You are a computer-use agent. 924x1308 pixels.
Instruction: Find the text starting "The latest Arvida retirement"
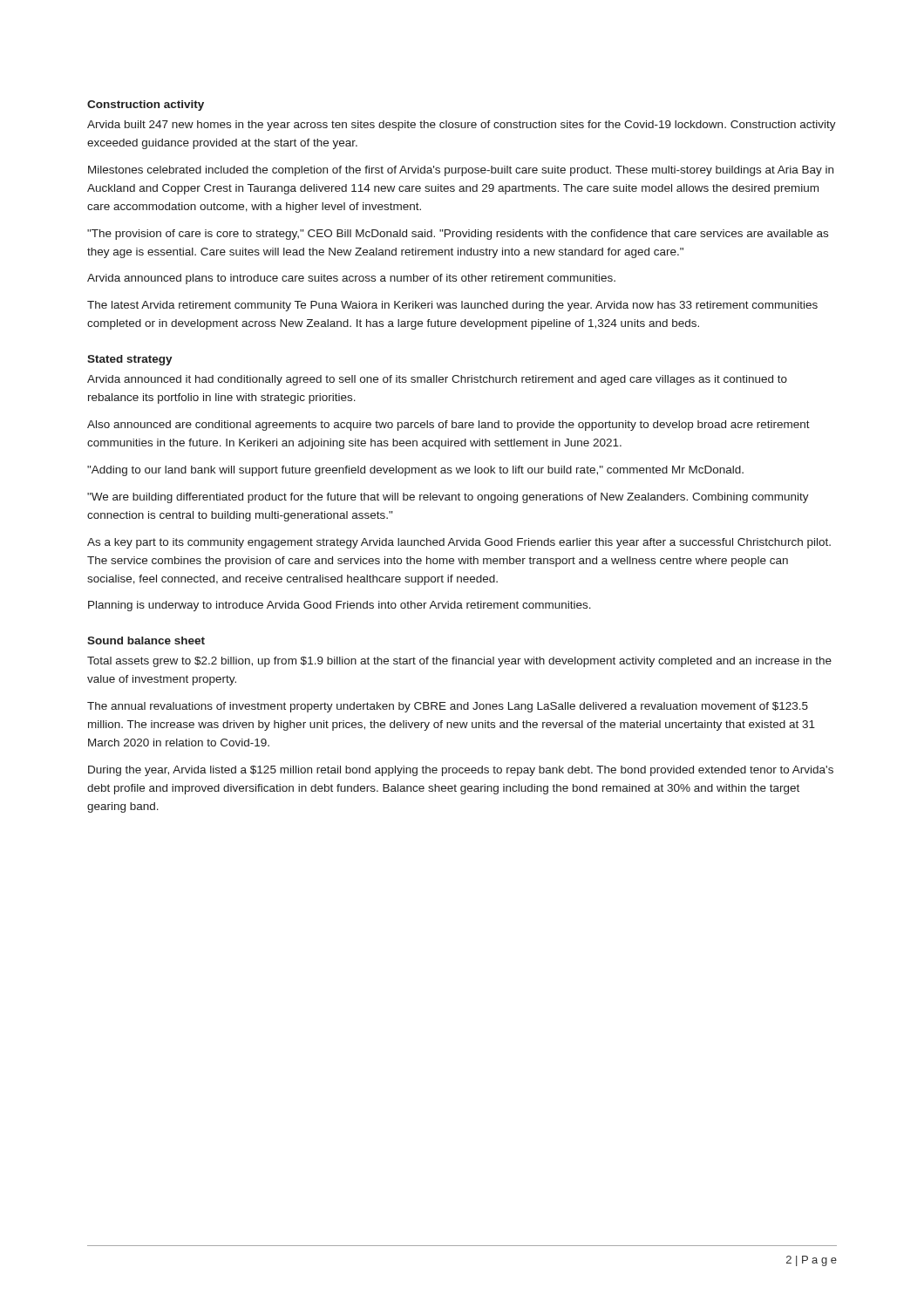pos(452,314)
